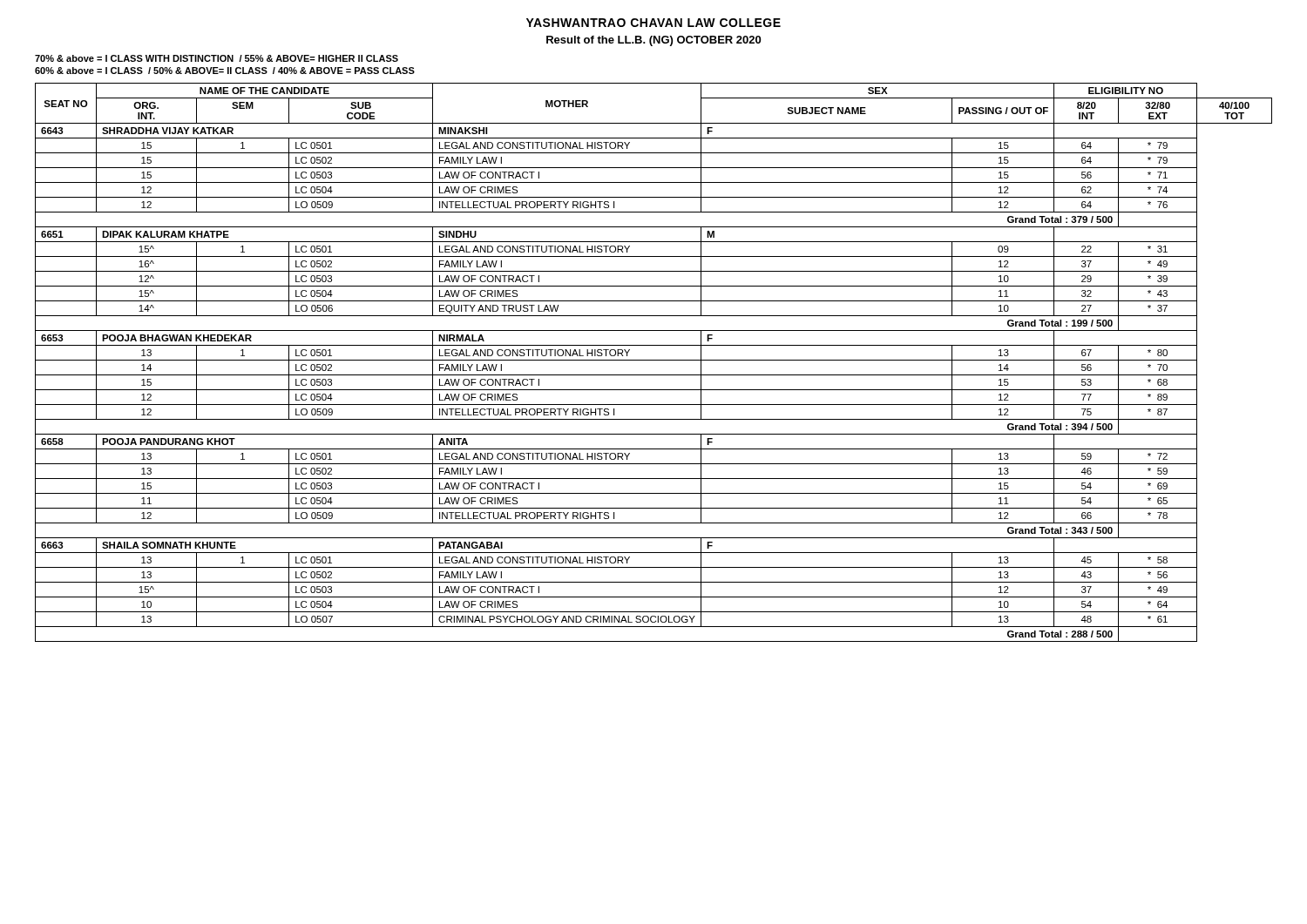The image size is (1307, 924).
Task: Select the element starting "Result of the"
Action: pos(654,40)
